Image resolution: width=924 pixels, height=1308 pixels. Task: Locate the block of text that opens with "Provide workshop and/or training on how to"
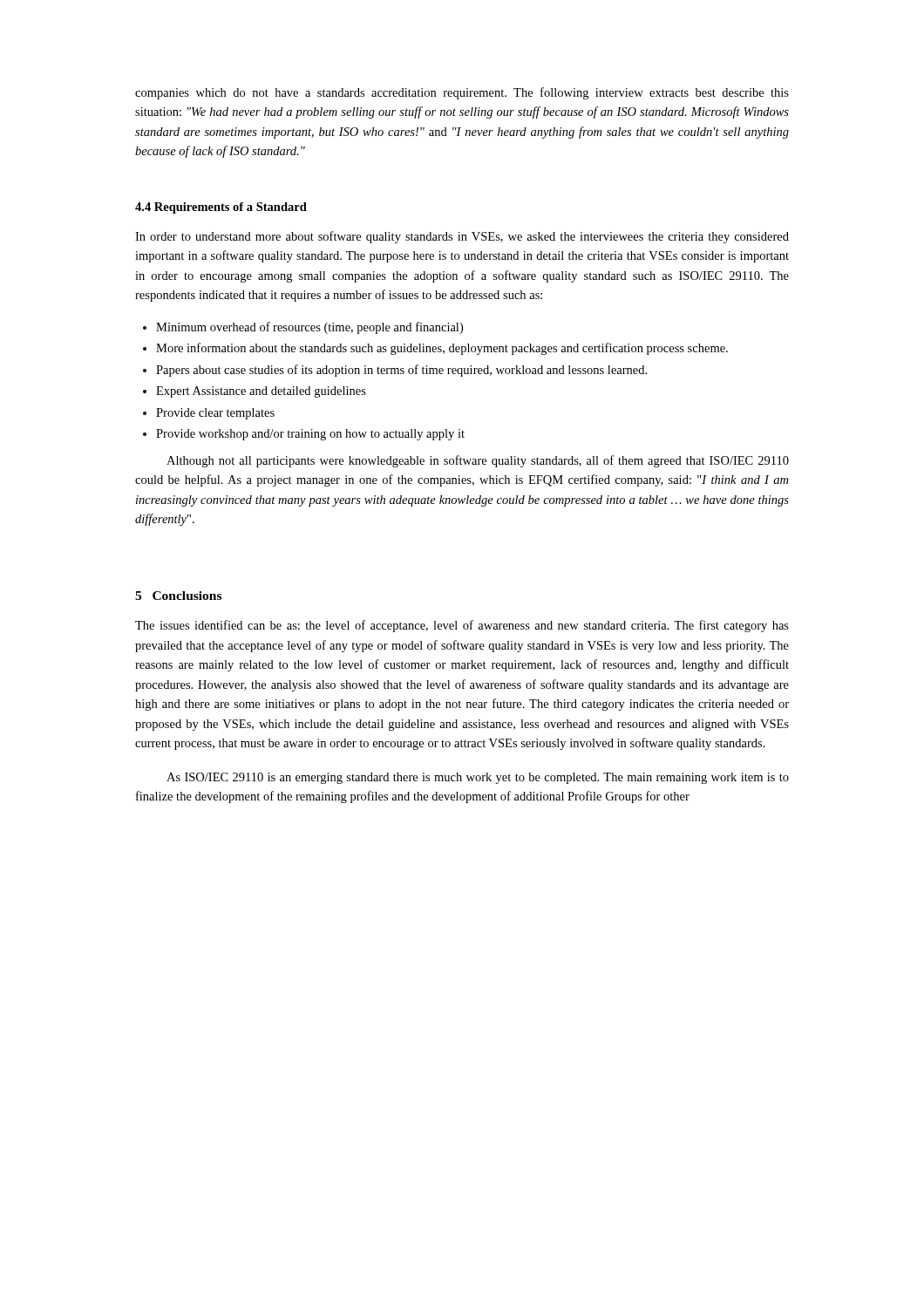pos(310,433)
